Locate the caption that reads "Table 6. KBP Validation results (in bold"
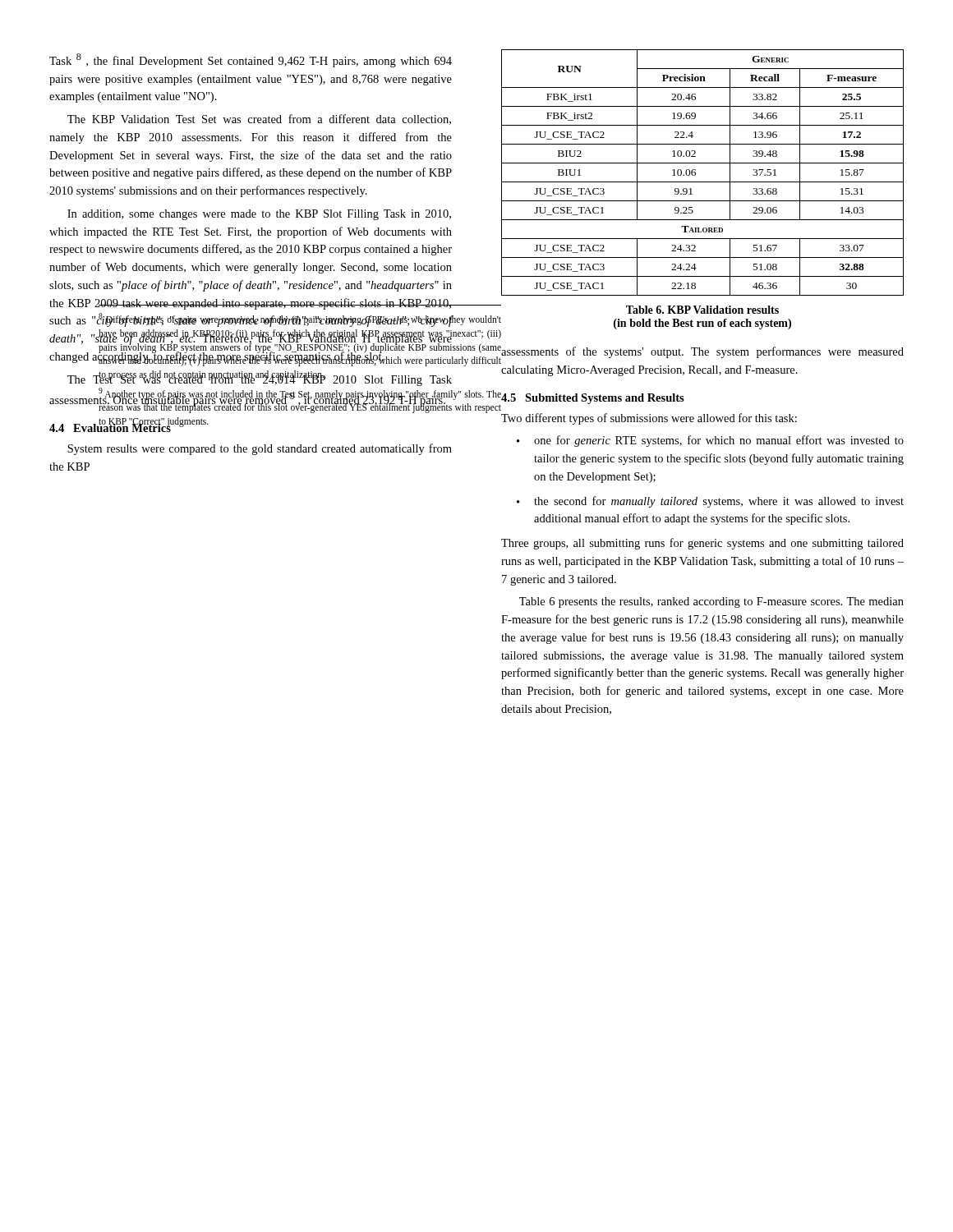This screenshot has height=1232, width=953. [x=702, y=317]
